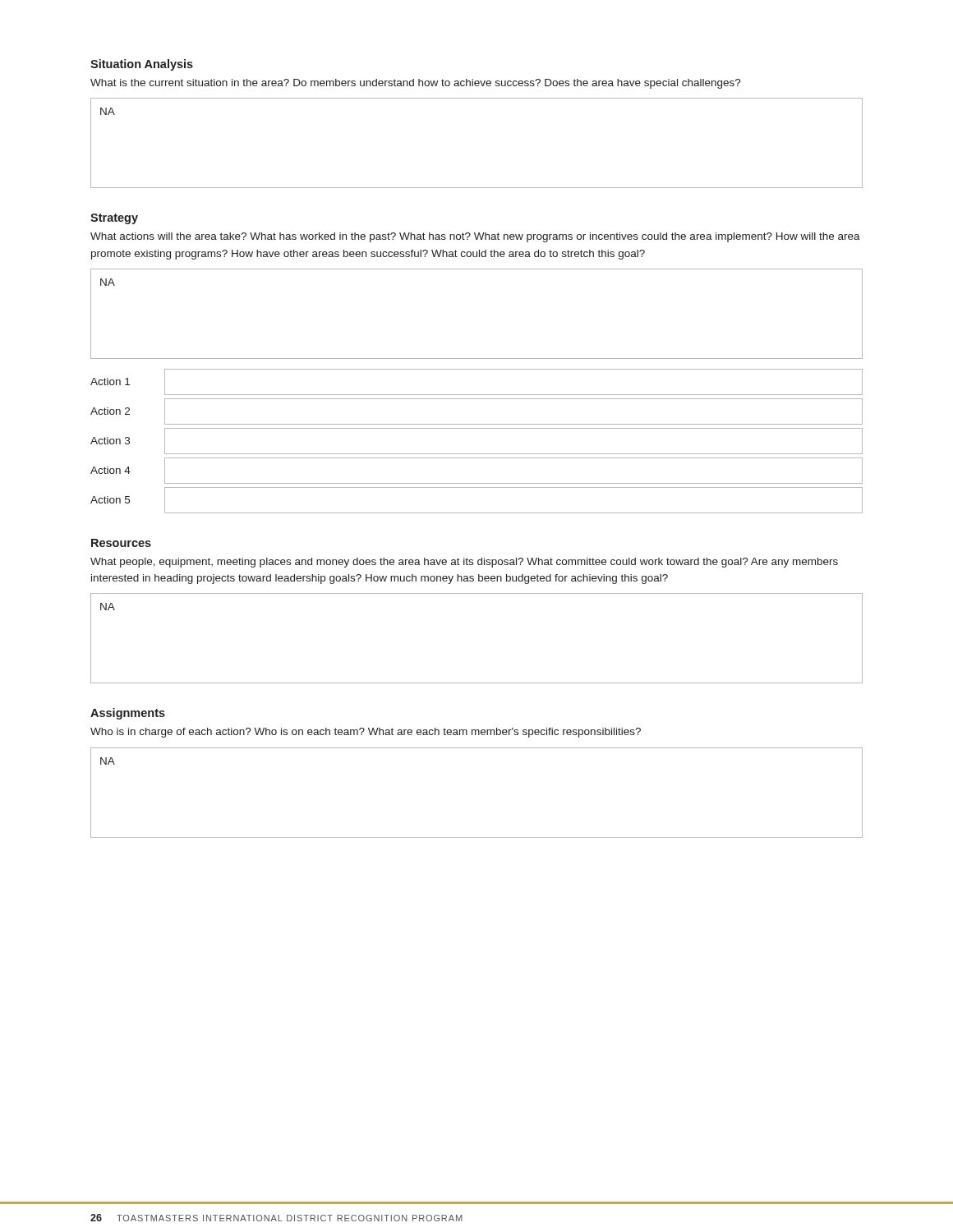
Task: Click on the list item that says "Action 4"
Action: coord(476,470)
